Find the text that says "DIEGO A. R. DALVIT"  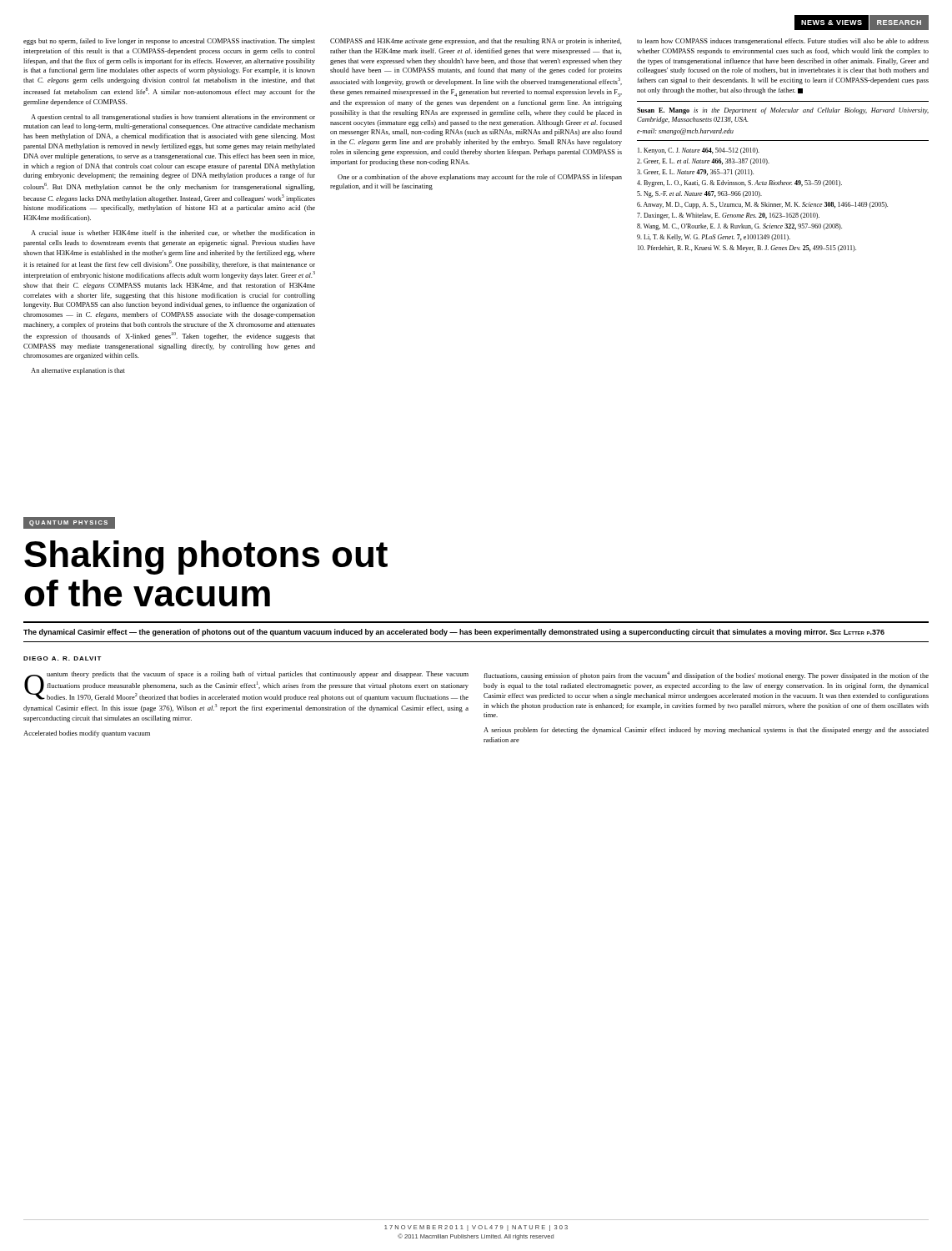(63, 659)
